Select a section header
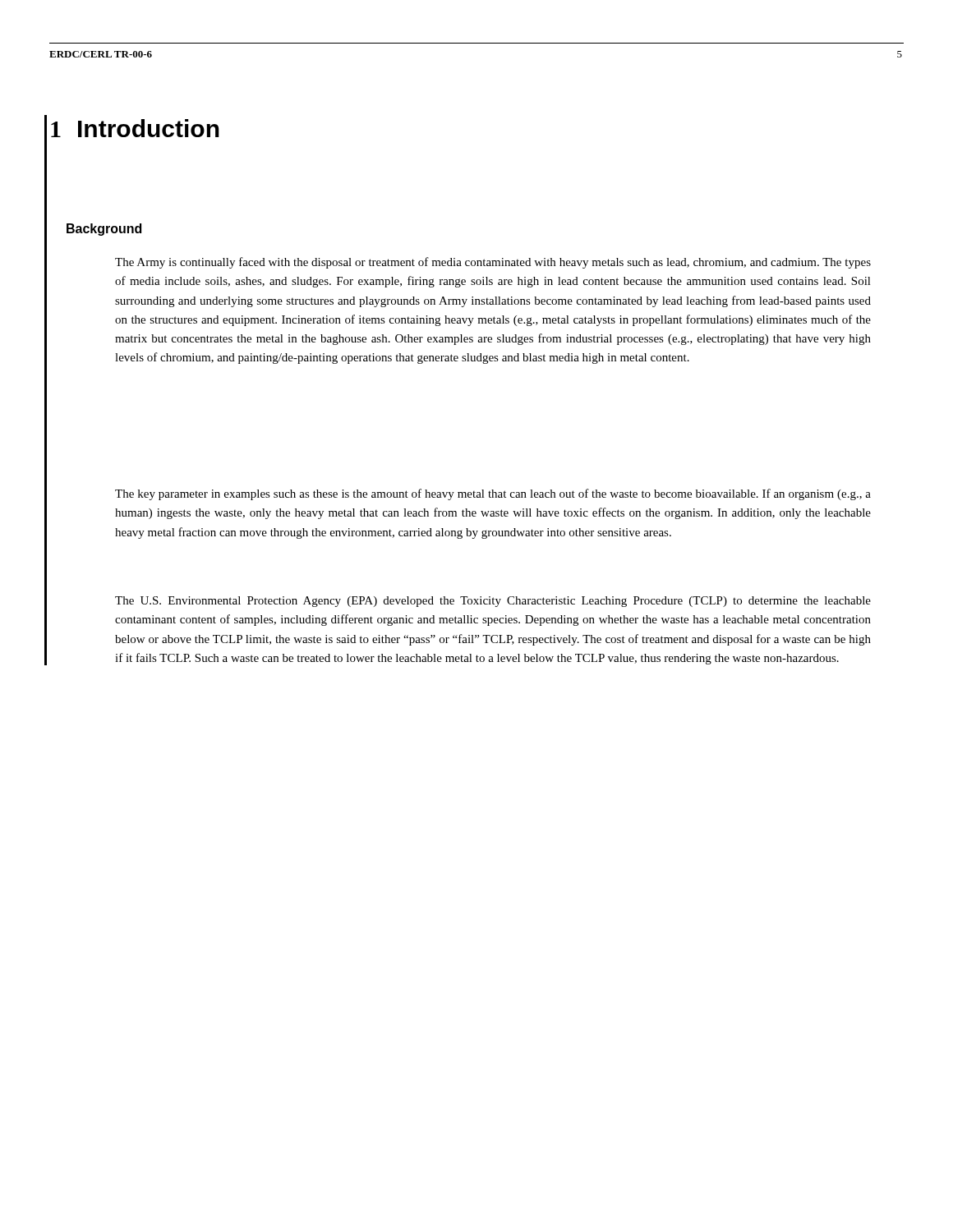This screenshot has height=1232, width=953. pos(104,229)
